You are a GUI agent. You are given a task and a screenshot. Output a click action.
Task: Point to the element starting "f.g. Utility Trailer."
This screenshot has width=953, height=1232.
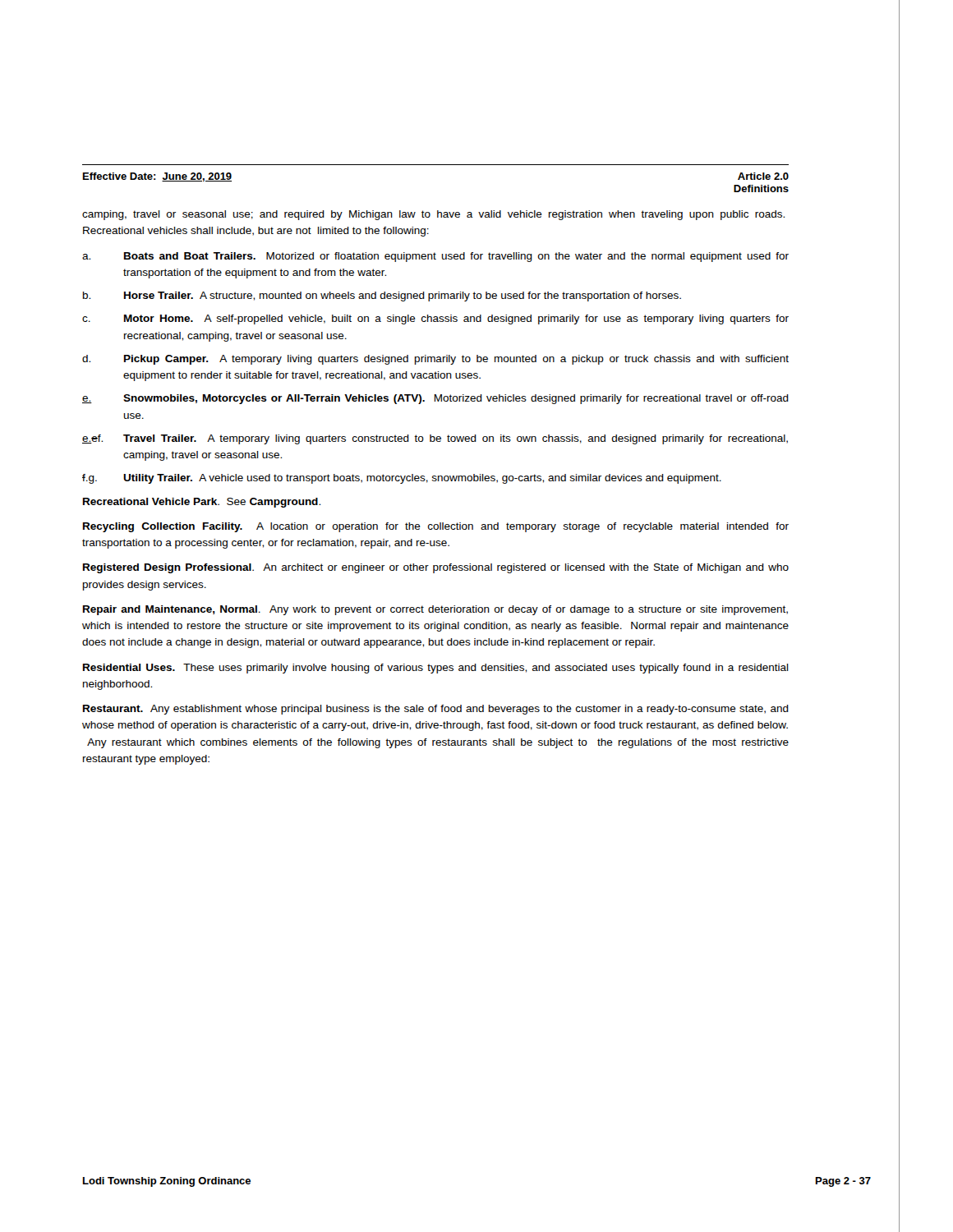[435, 478]
